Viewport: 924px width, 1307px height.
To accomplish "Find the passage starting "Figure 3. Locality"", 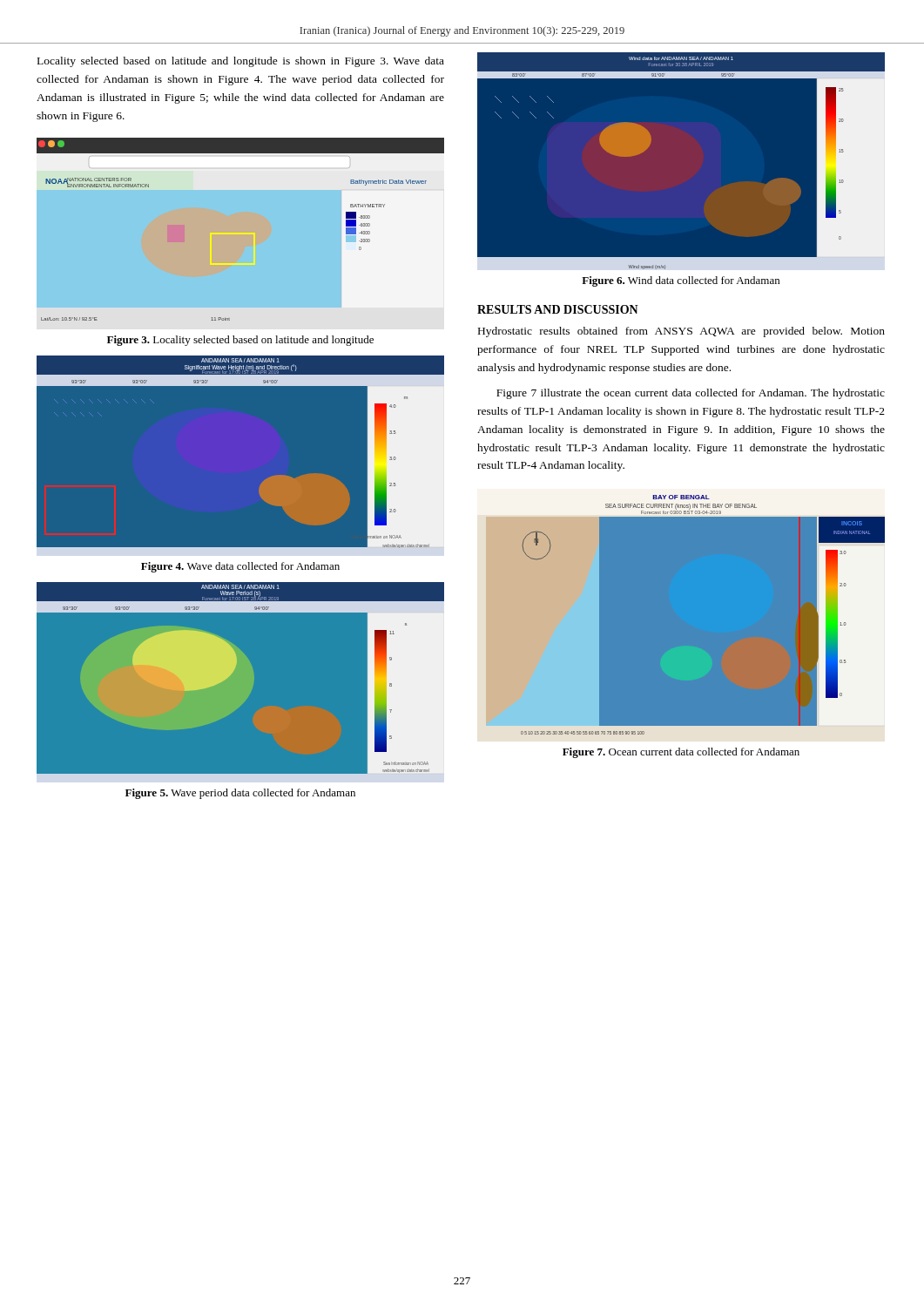I will pos(240,339).
